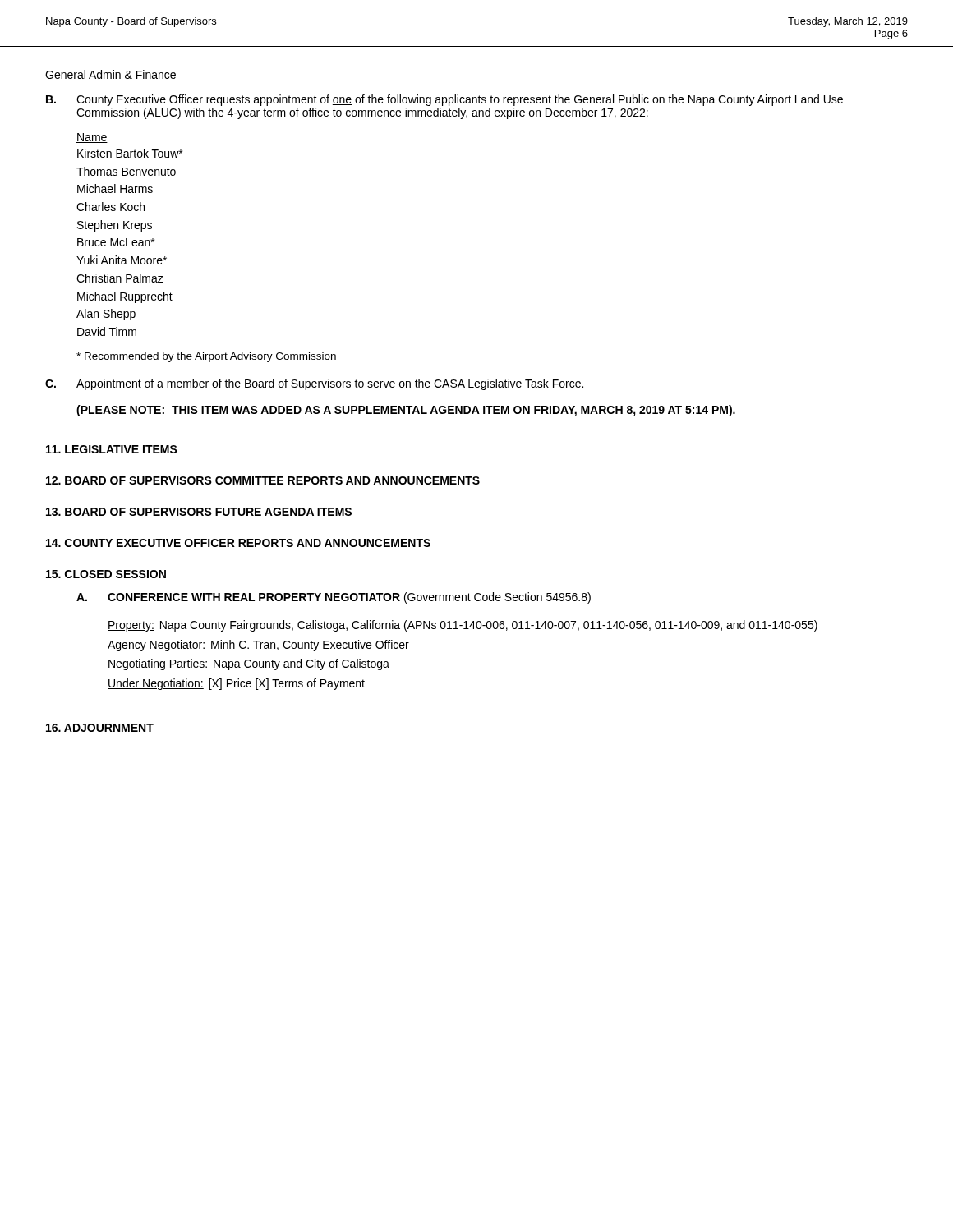The image size is (953, 1232).
Task: Where does it say "Recommended by the Airport Advisory Commission"?
Action: (206, 356)
